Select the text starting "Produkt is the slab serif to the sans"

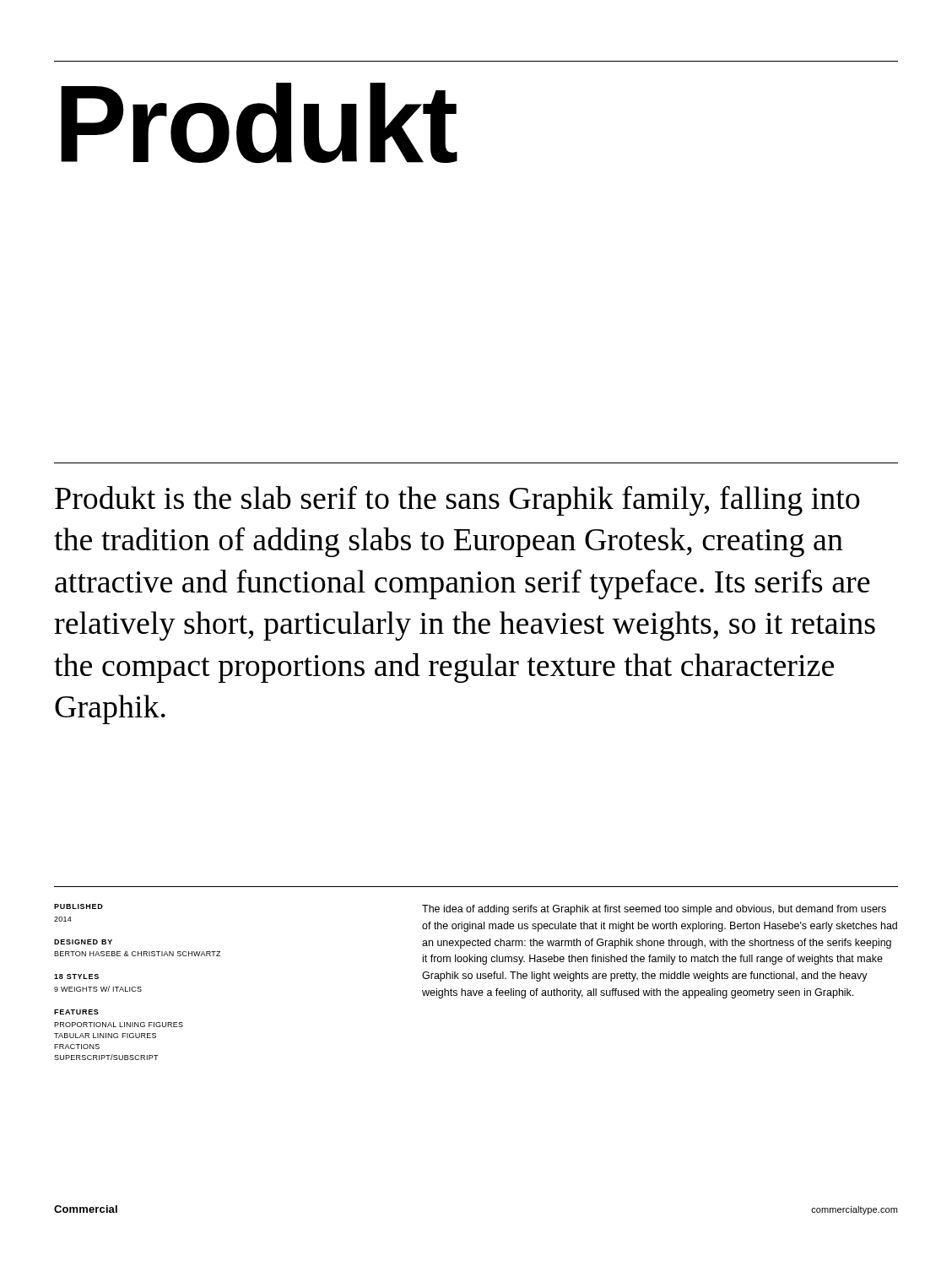click(x=476, y=603)
